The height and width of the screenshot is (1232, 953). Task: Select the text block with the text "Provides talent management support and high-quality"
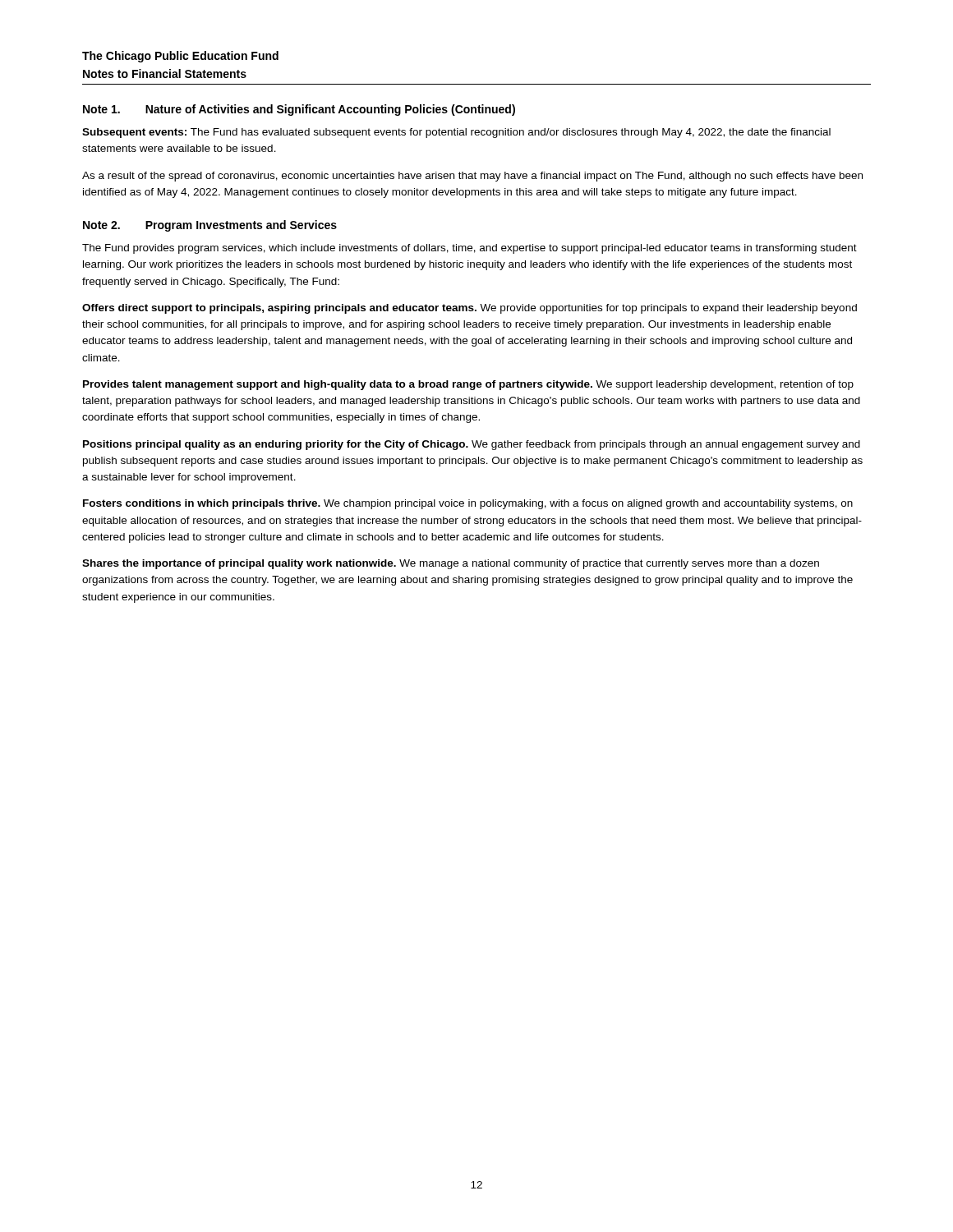(471, 400)
